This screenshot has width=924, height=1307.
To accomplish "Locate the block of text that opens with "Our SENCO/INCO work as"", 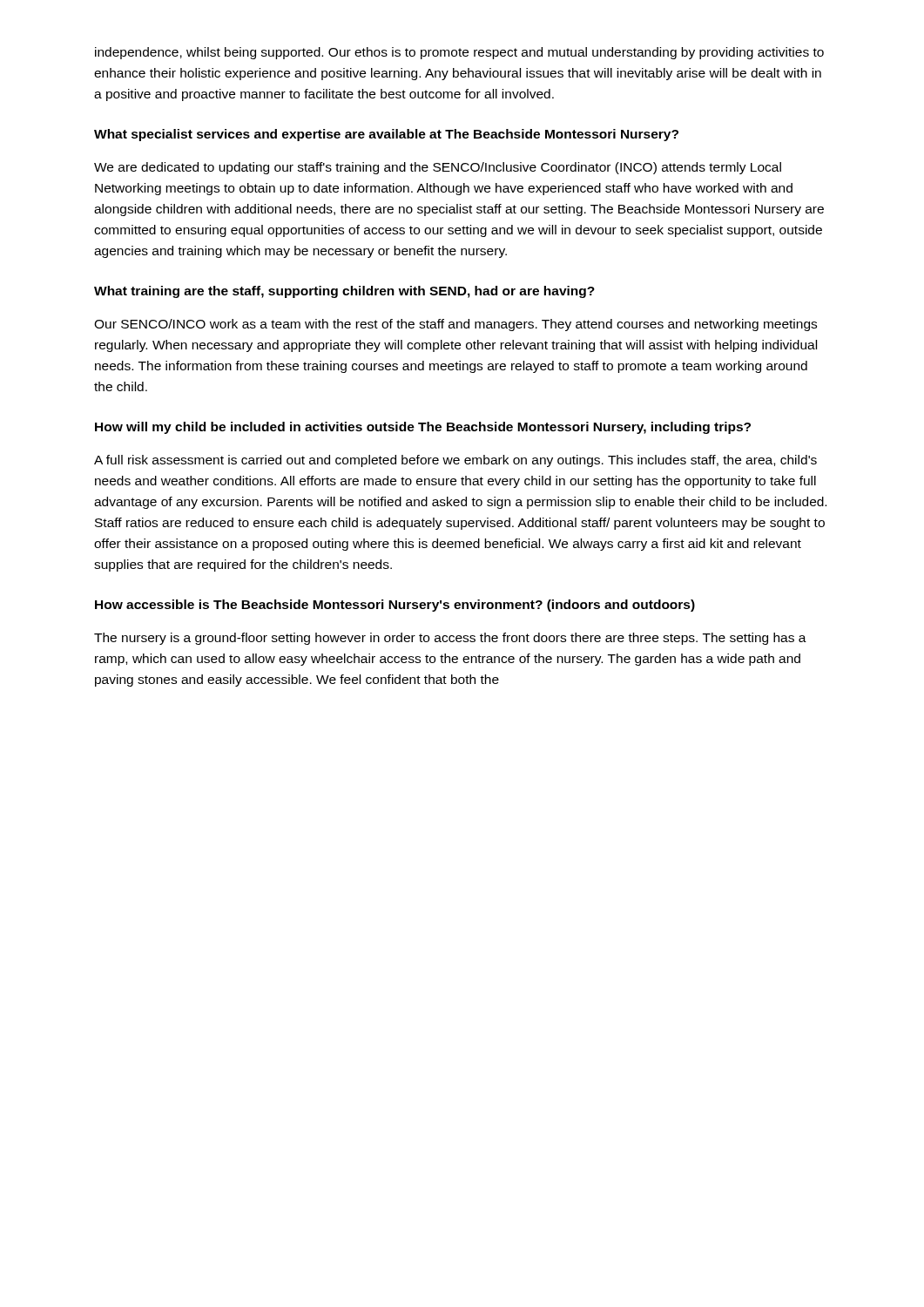I will (462, 356).
